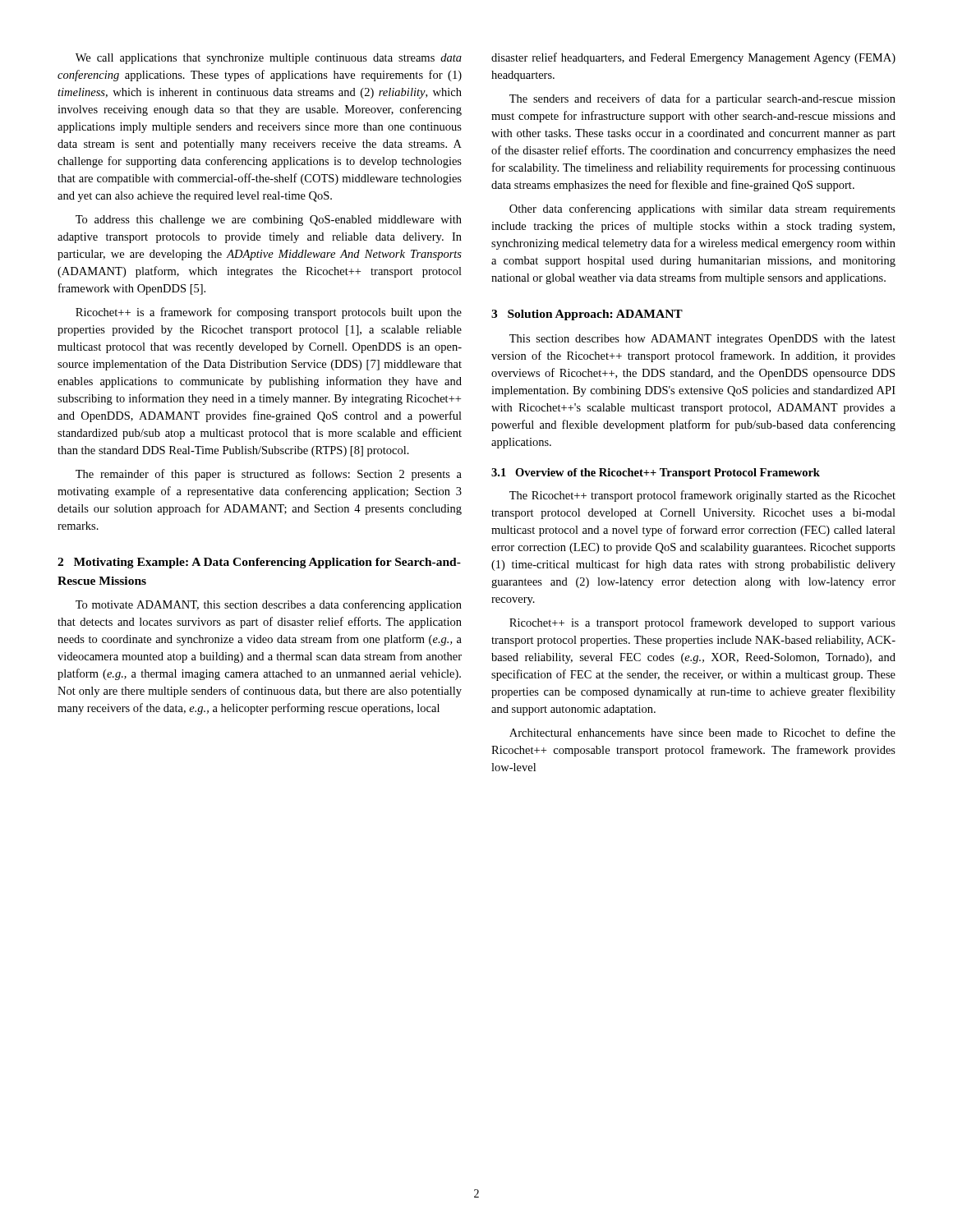Point to the block starting "Ricochet++ is a framework for"
Screen dimensions: 1232x953
tap(260, 382)
